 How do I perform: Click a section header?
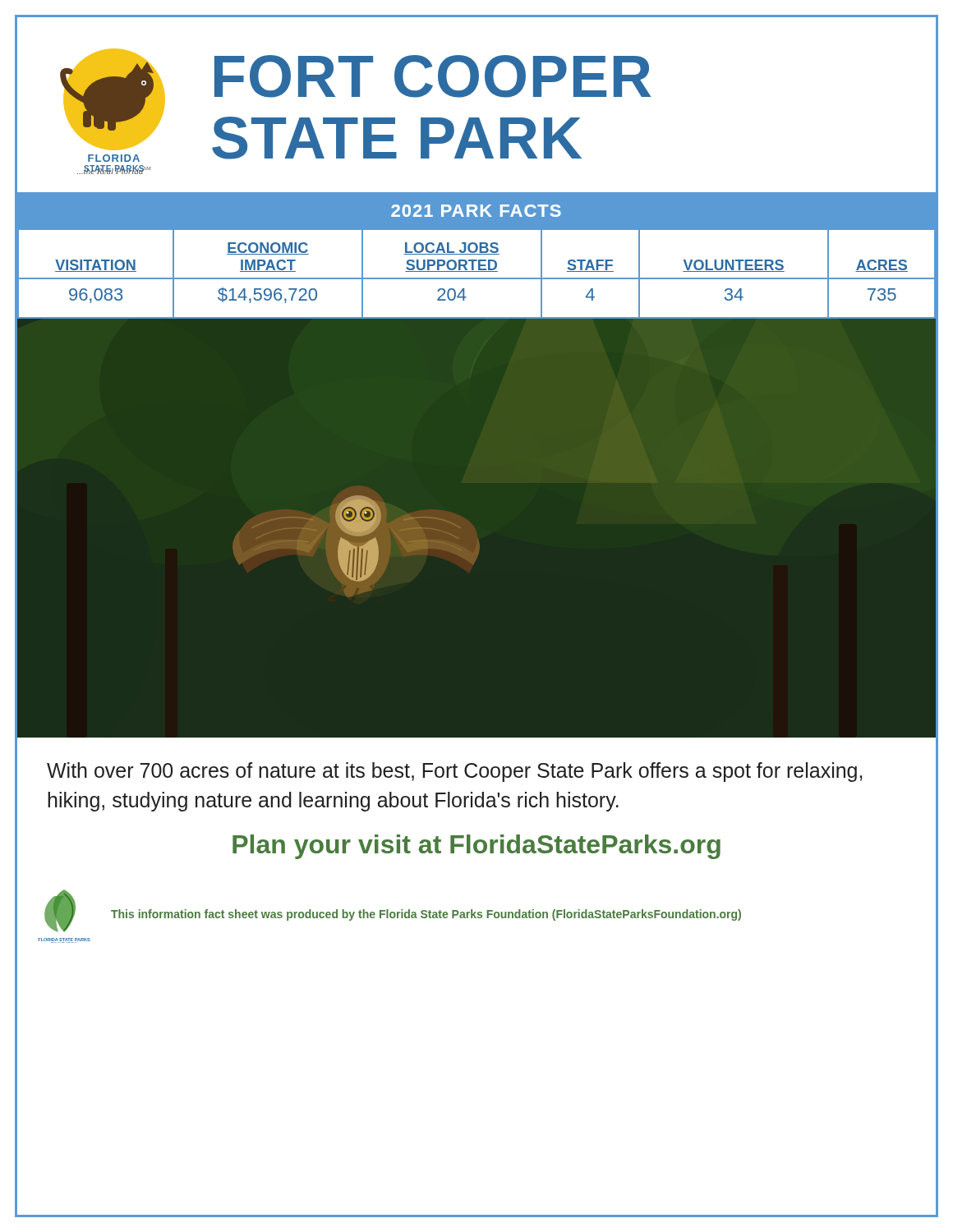click(x=476, y=210)
